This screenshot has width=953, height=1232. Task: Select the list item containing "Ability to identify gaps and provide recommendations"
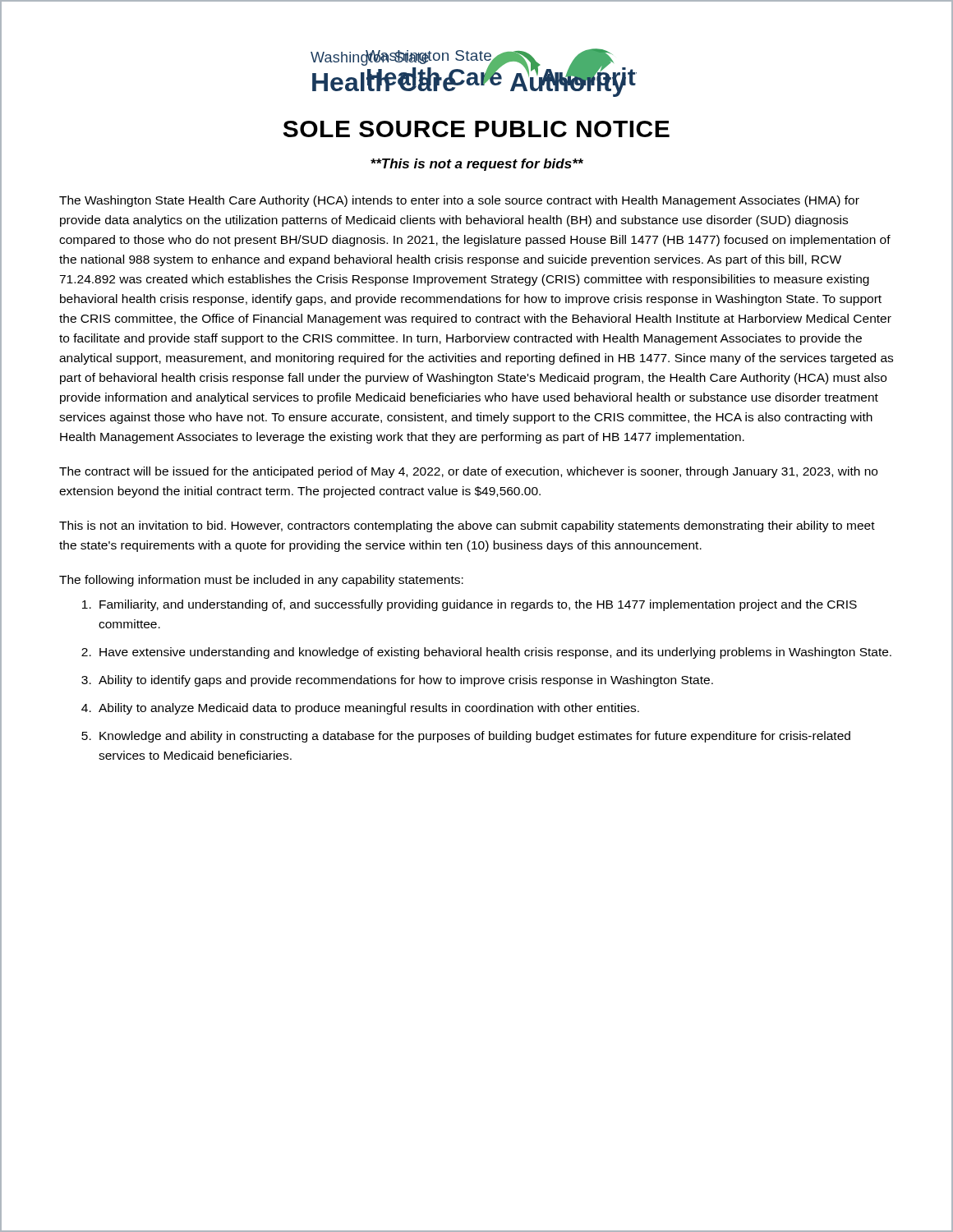(x=406, y=680)
